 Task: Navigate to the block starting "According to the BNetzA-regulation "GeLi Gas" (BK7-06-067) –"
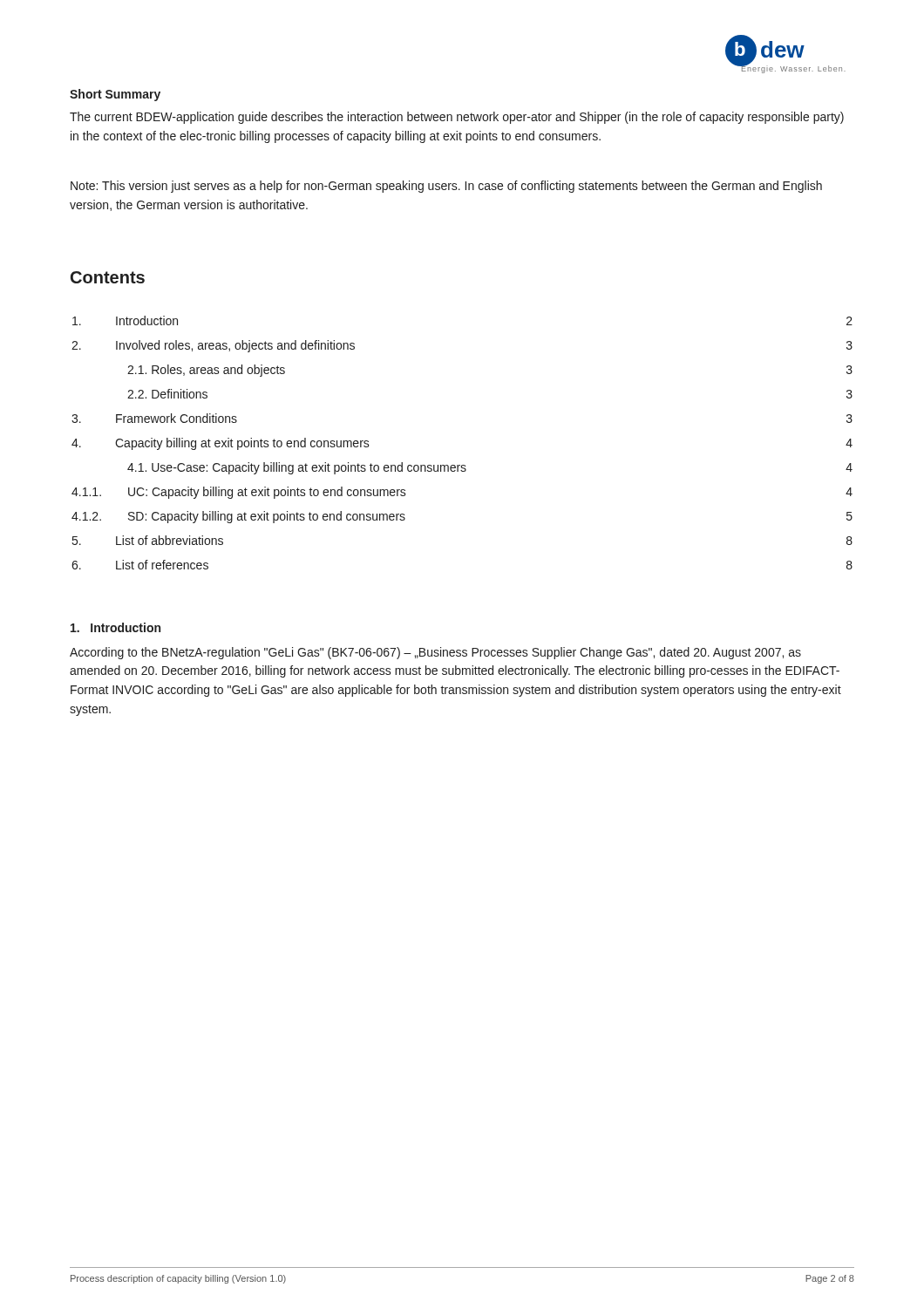point(455,680)
